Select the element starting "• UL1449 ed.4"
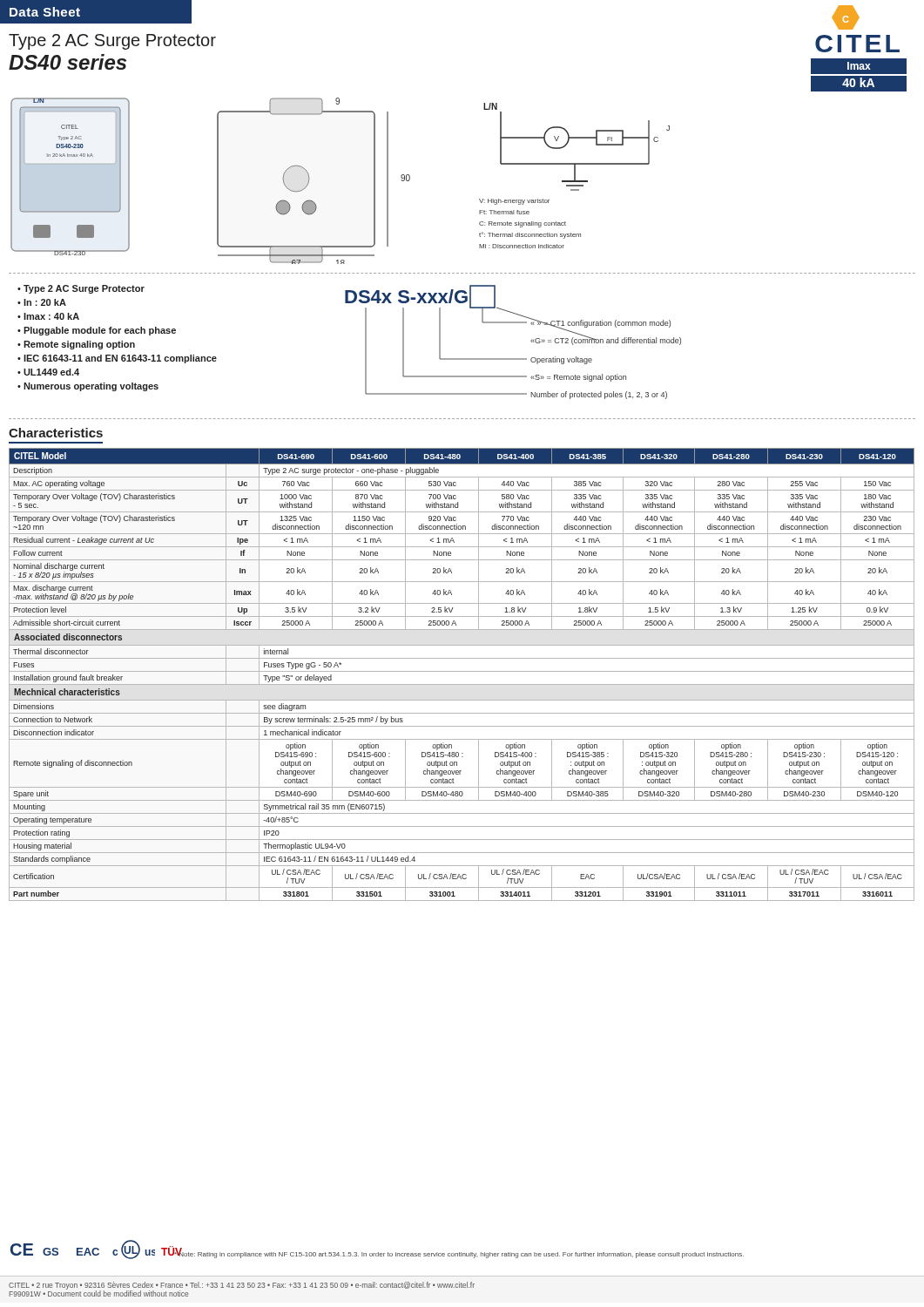 (48, 372)
